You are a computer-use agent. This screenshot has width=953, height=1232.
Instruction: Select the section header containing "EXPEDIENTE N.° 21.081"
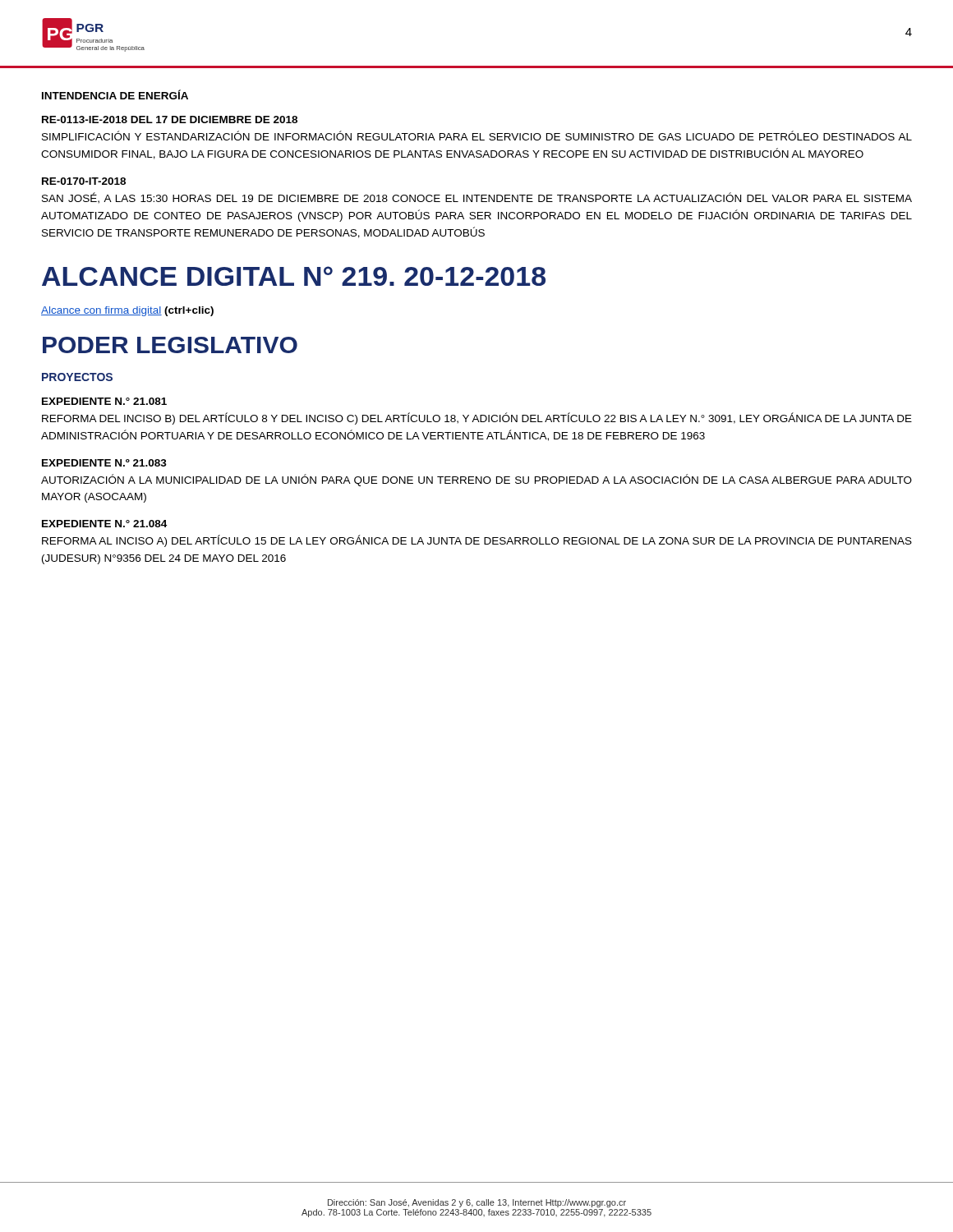pyautogui.click(x=104, y=401)
